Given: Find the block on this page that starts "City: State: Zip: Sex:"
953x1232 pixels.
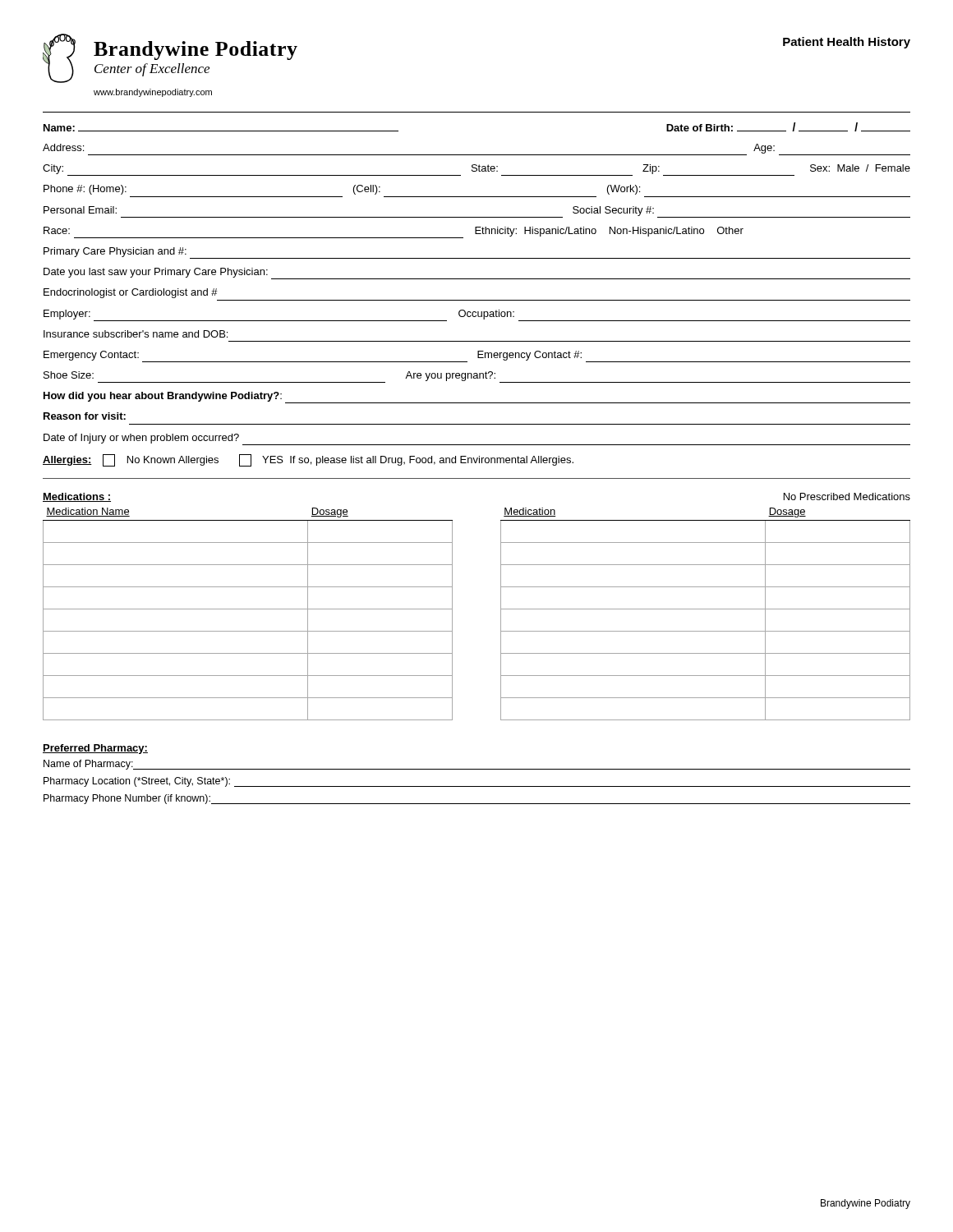Looking at the screenshot, I should pyautogui.click(x=476, y=169).
